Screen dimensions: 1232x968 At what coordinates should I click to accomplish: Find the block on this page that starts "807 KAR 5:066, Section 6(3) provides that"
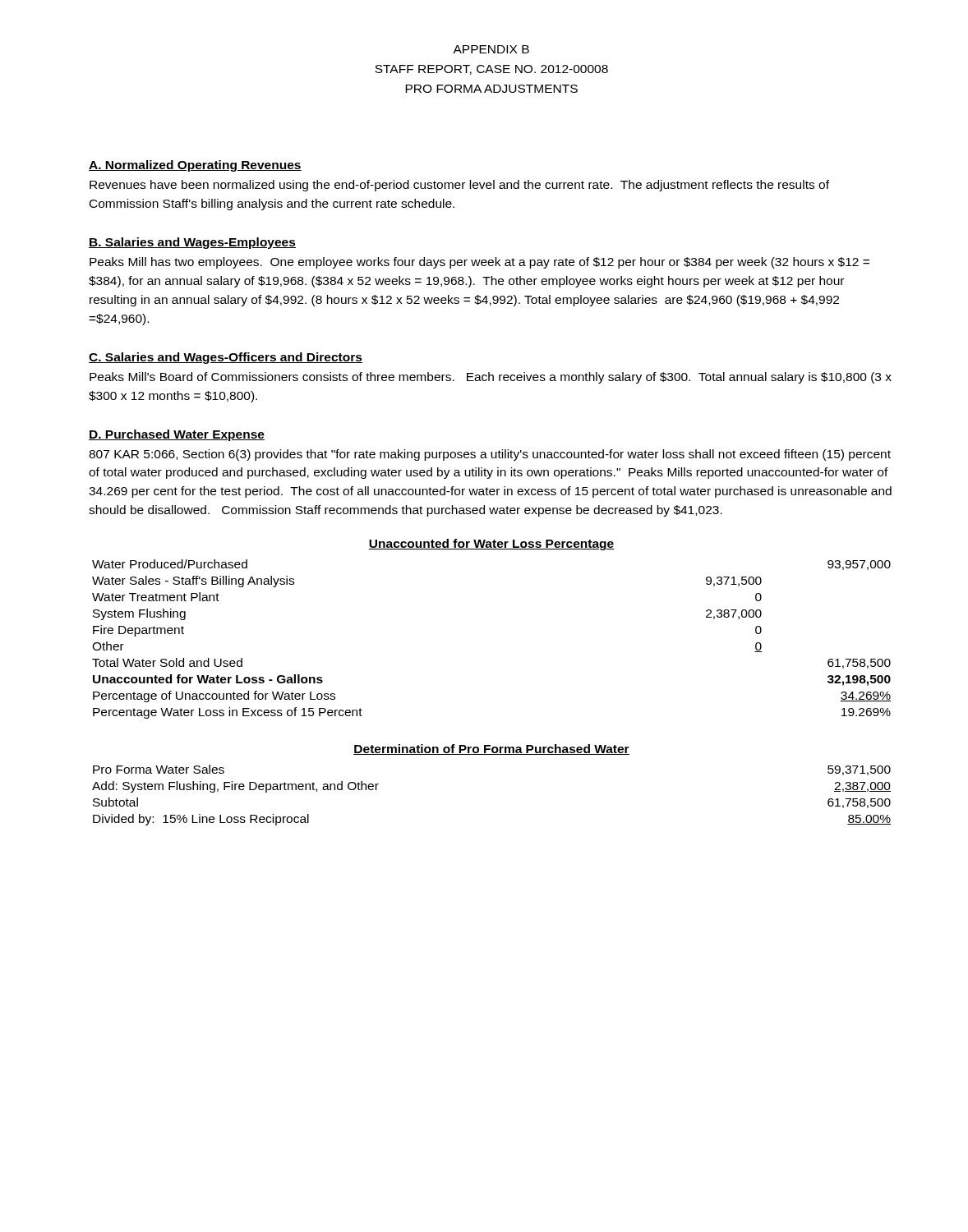point(490,482)
